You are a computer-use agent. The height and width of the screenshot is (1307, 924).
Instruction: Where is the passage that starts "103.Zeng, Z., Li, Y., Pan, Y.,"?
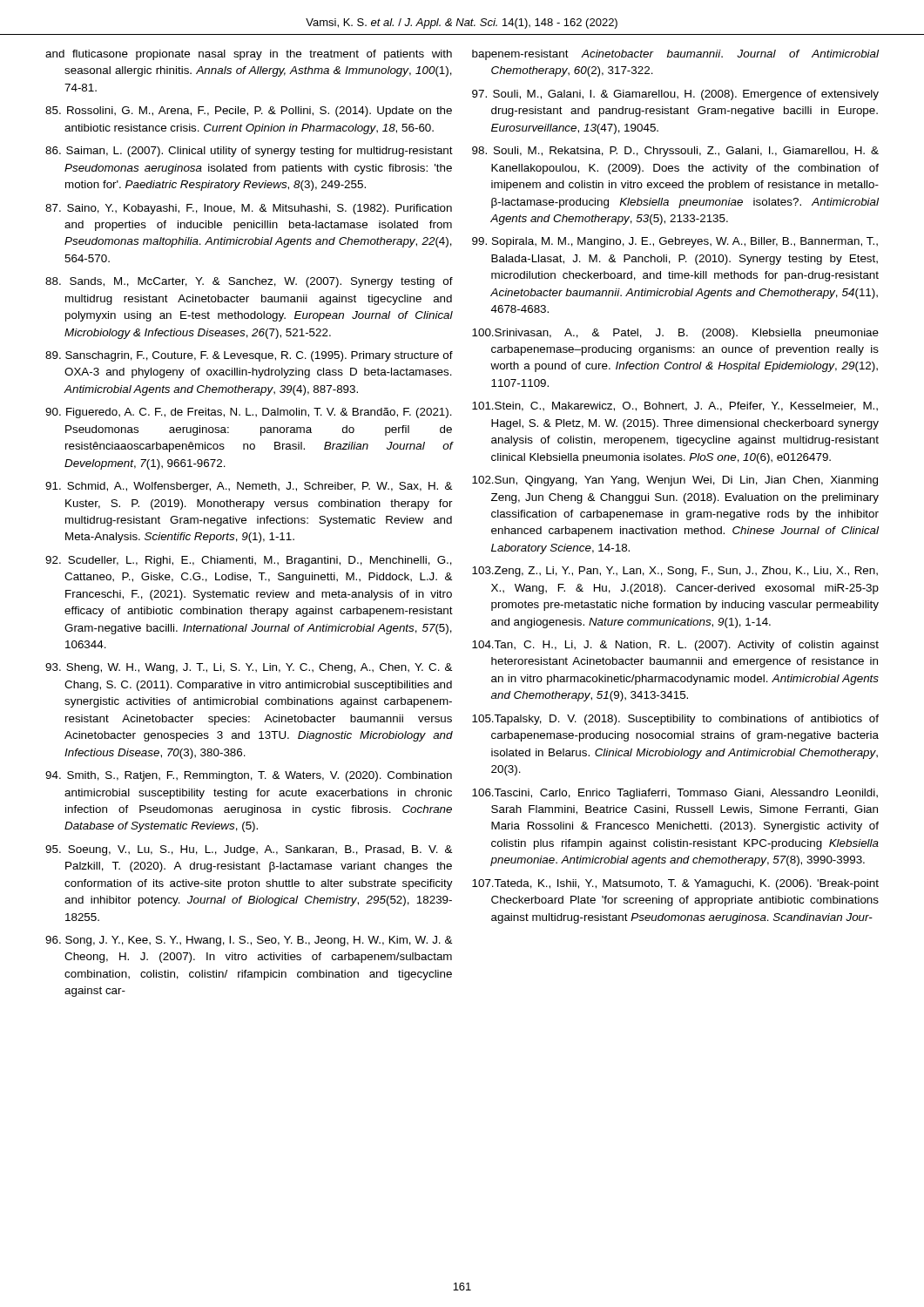[675, 596]
